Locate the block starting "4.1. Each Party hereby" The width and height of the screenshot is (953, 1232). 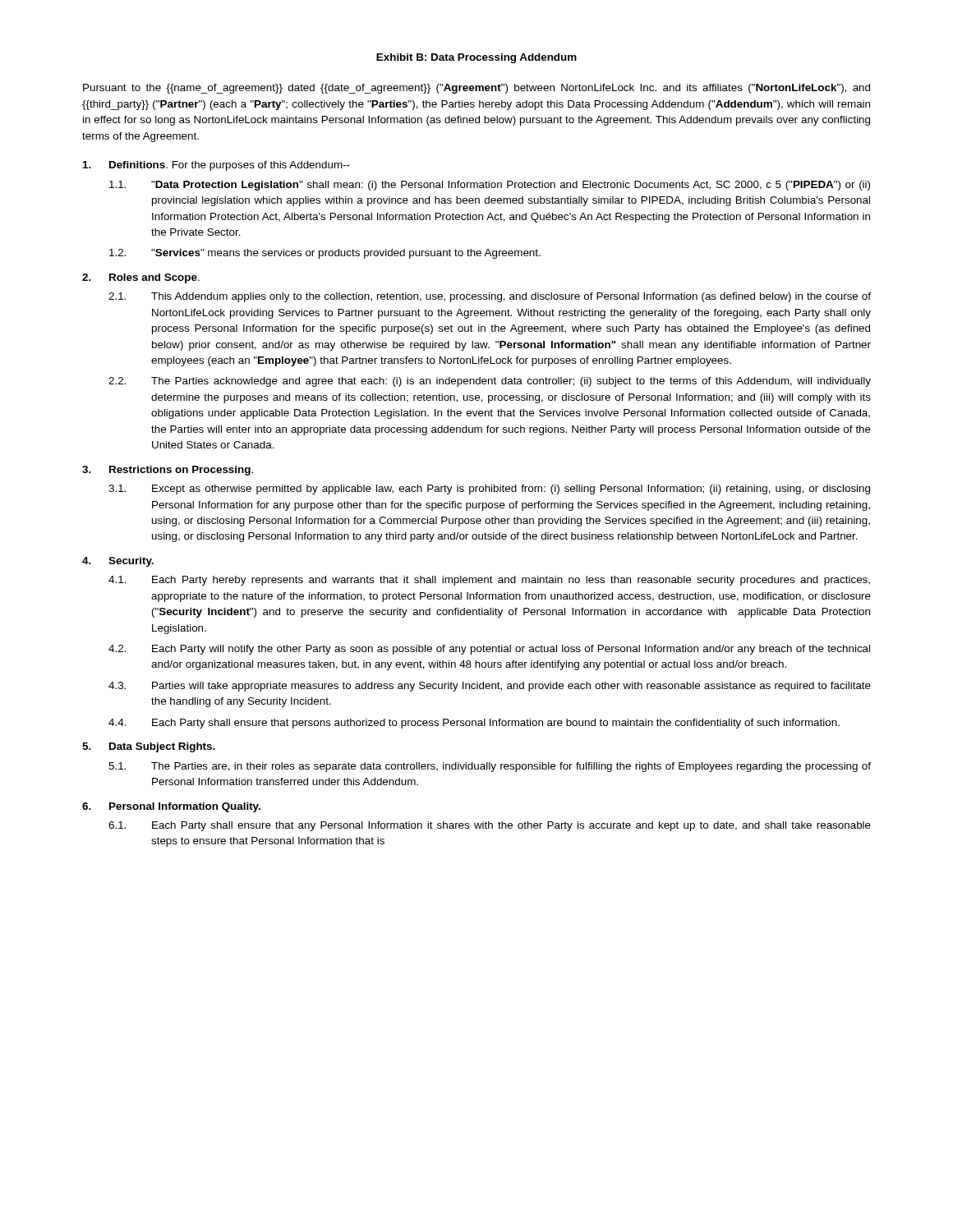click(x=490, y=604)
